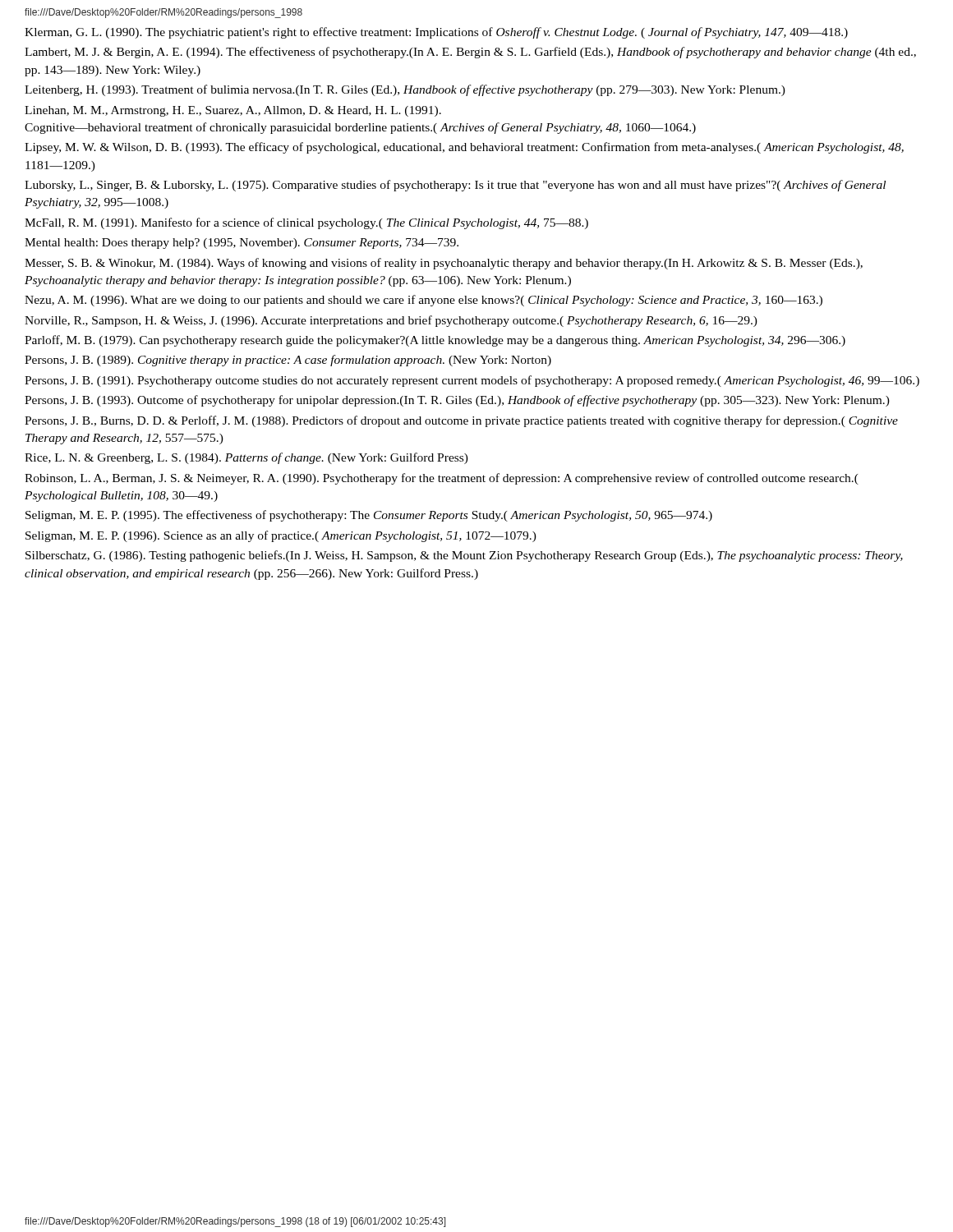Click on the list item containing "Linehan, M. M., Armstrong, H. E., Suarez,"
The image size is (953, 1232).
(360, 118)
